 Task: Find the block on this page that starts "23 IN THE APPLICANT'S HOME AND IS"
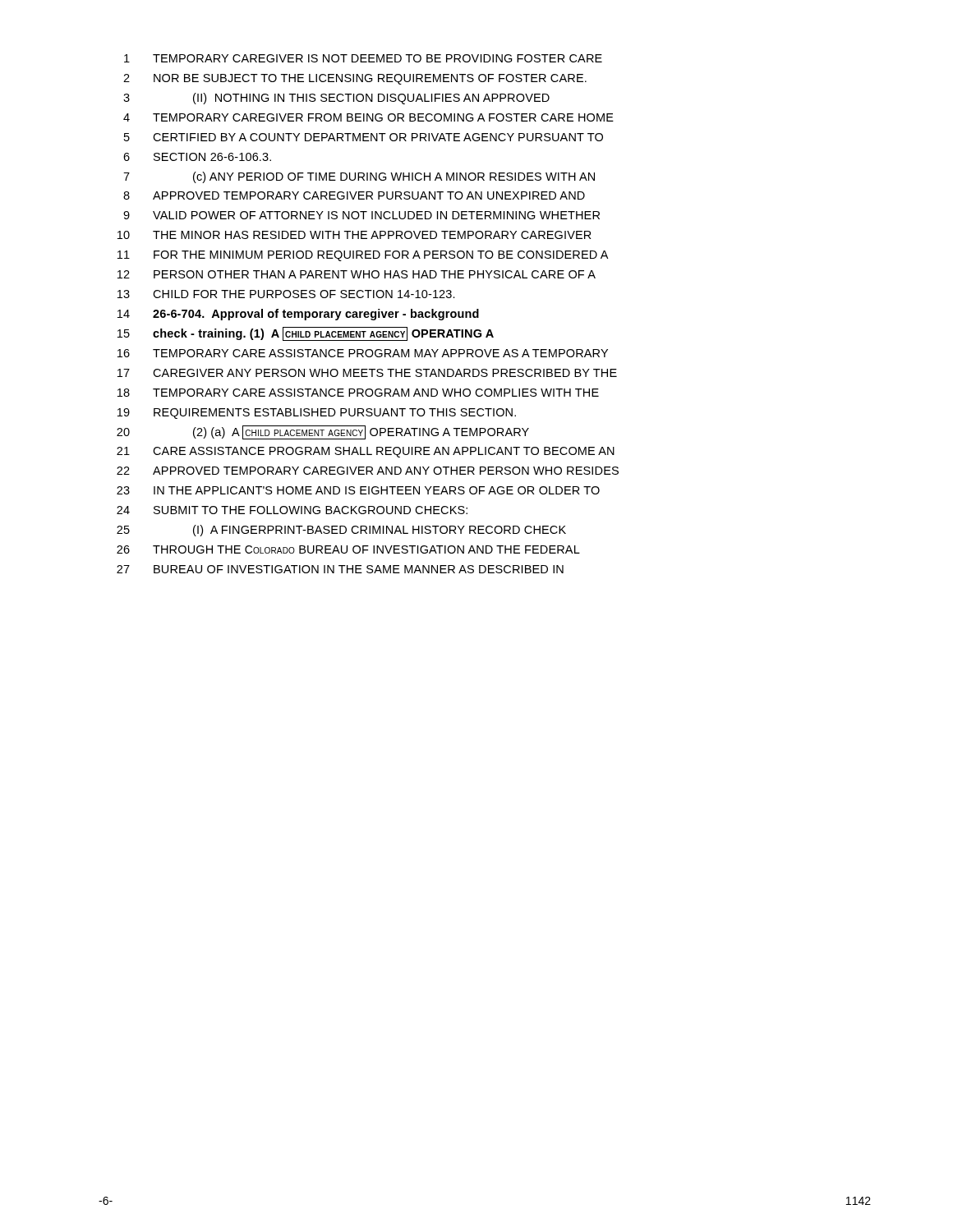coord(349,491)
